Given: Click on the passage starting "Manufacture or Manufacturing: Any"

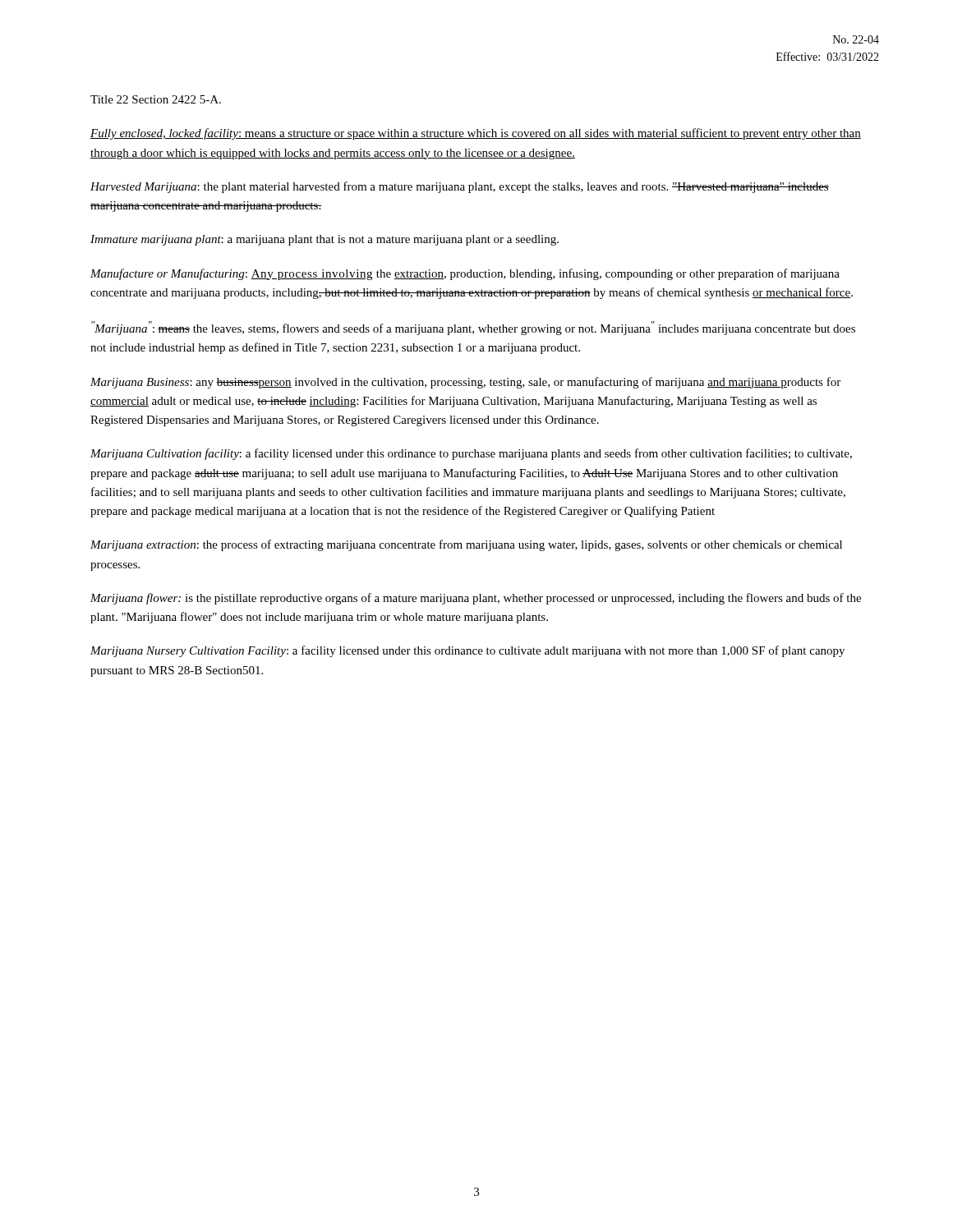Looking at the screenshot, I should coord(476,283).
